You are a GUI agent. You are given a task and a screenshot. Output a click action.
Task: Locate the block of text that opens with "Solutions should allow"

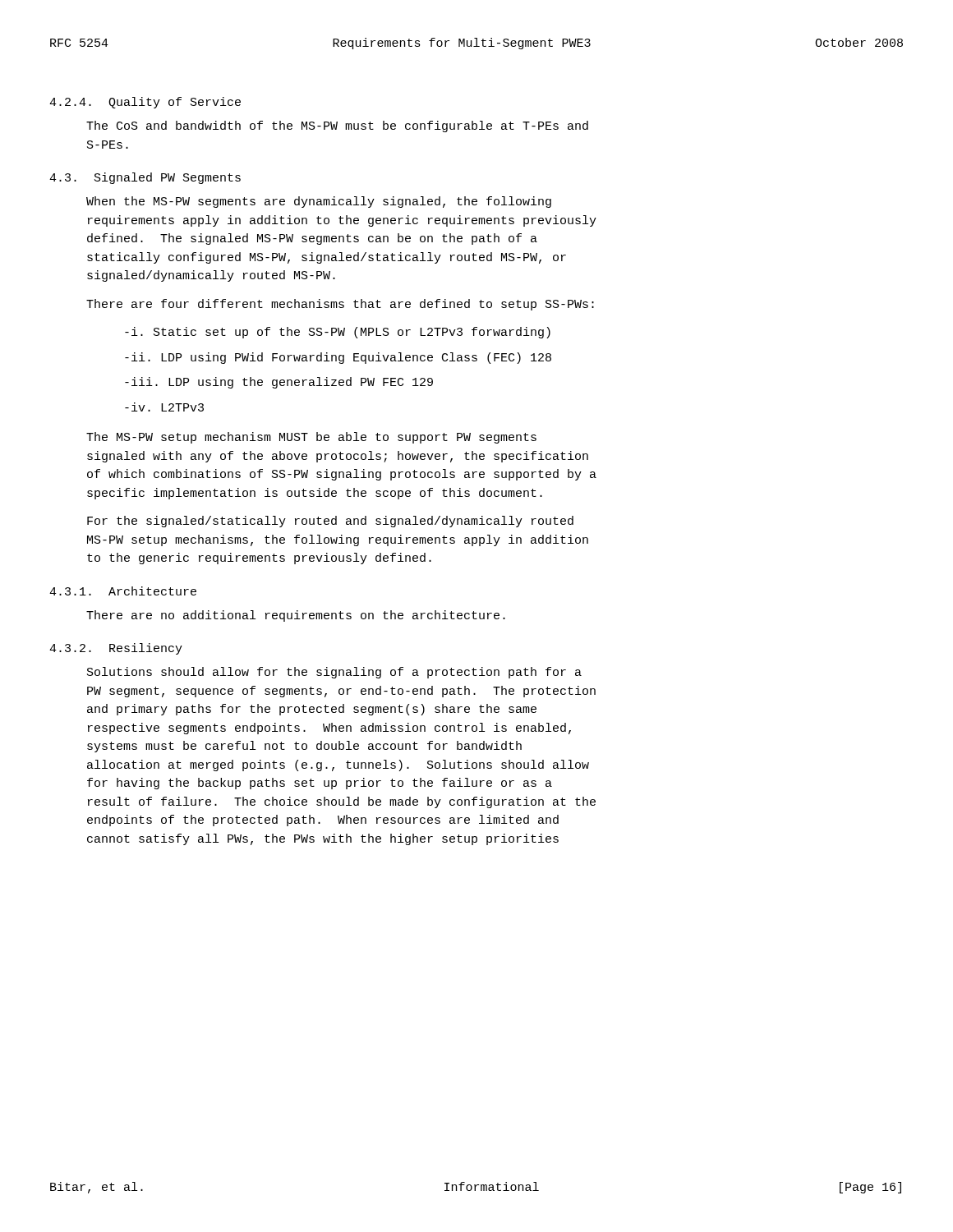[341, 756]
